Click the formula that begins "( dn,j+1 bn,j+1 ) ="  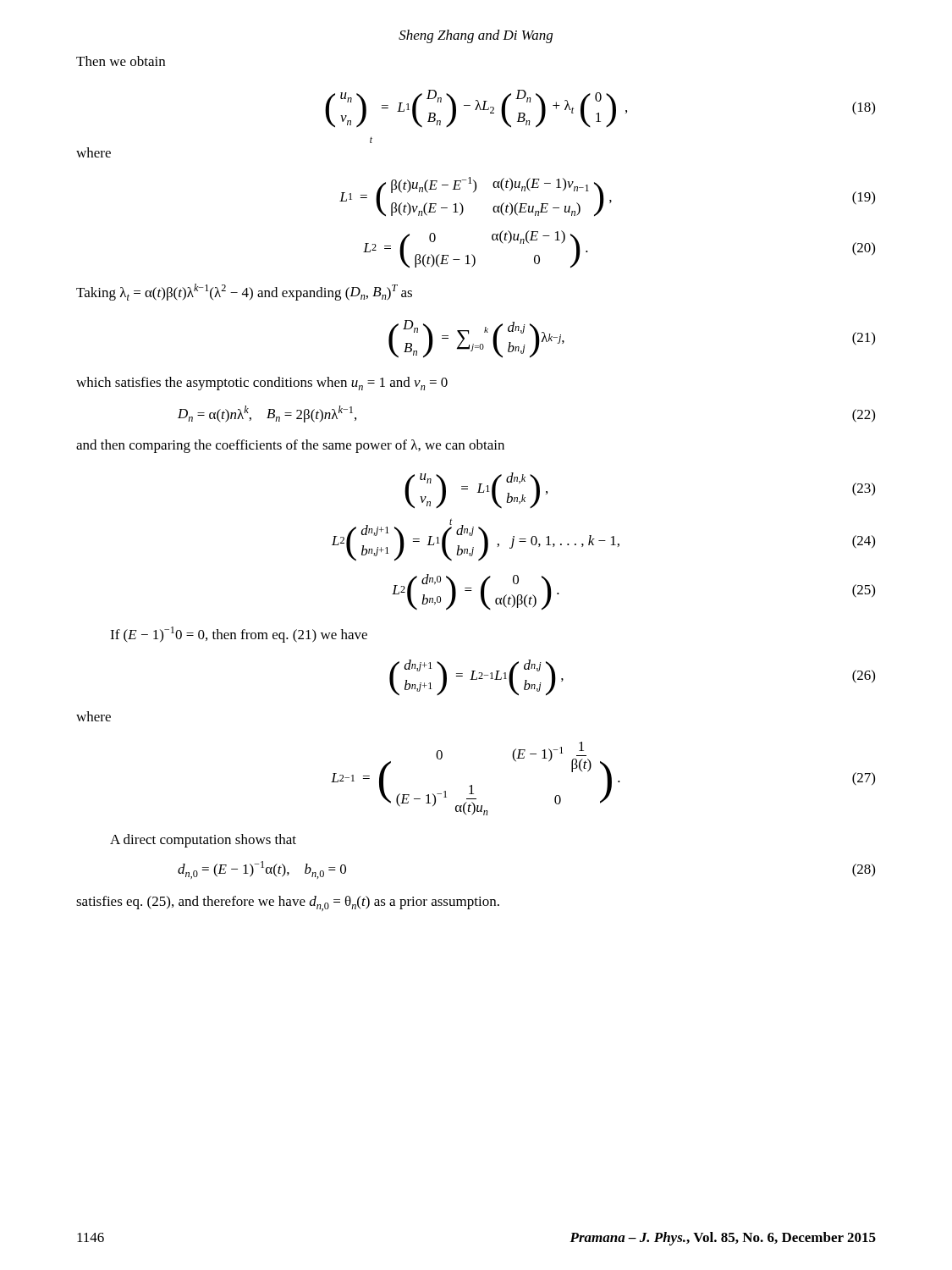(x=443, y=676)
